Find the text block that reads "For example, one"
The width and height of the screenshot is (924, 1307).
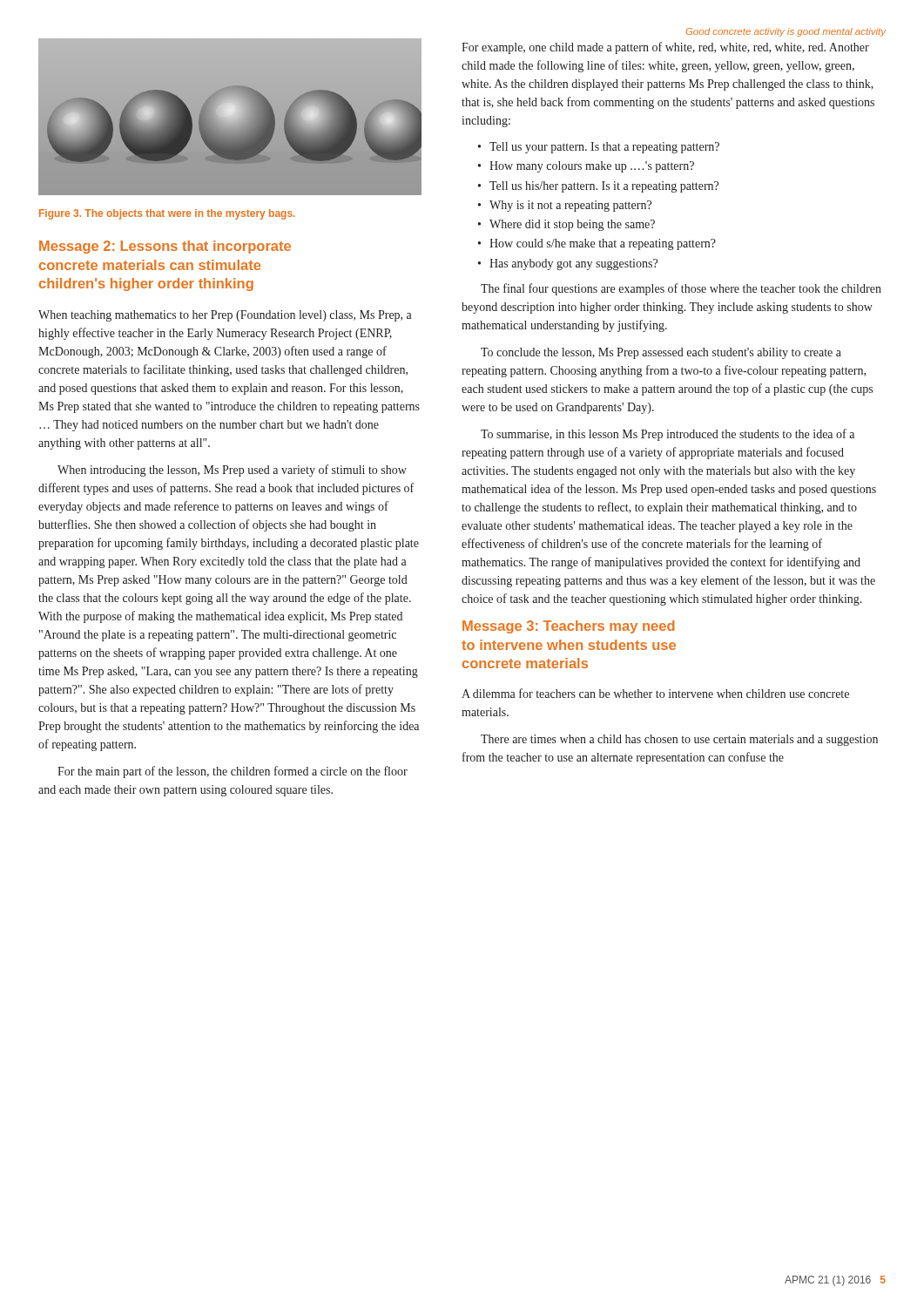(x=674, y=84)
